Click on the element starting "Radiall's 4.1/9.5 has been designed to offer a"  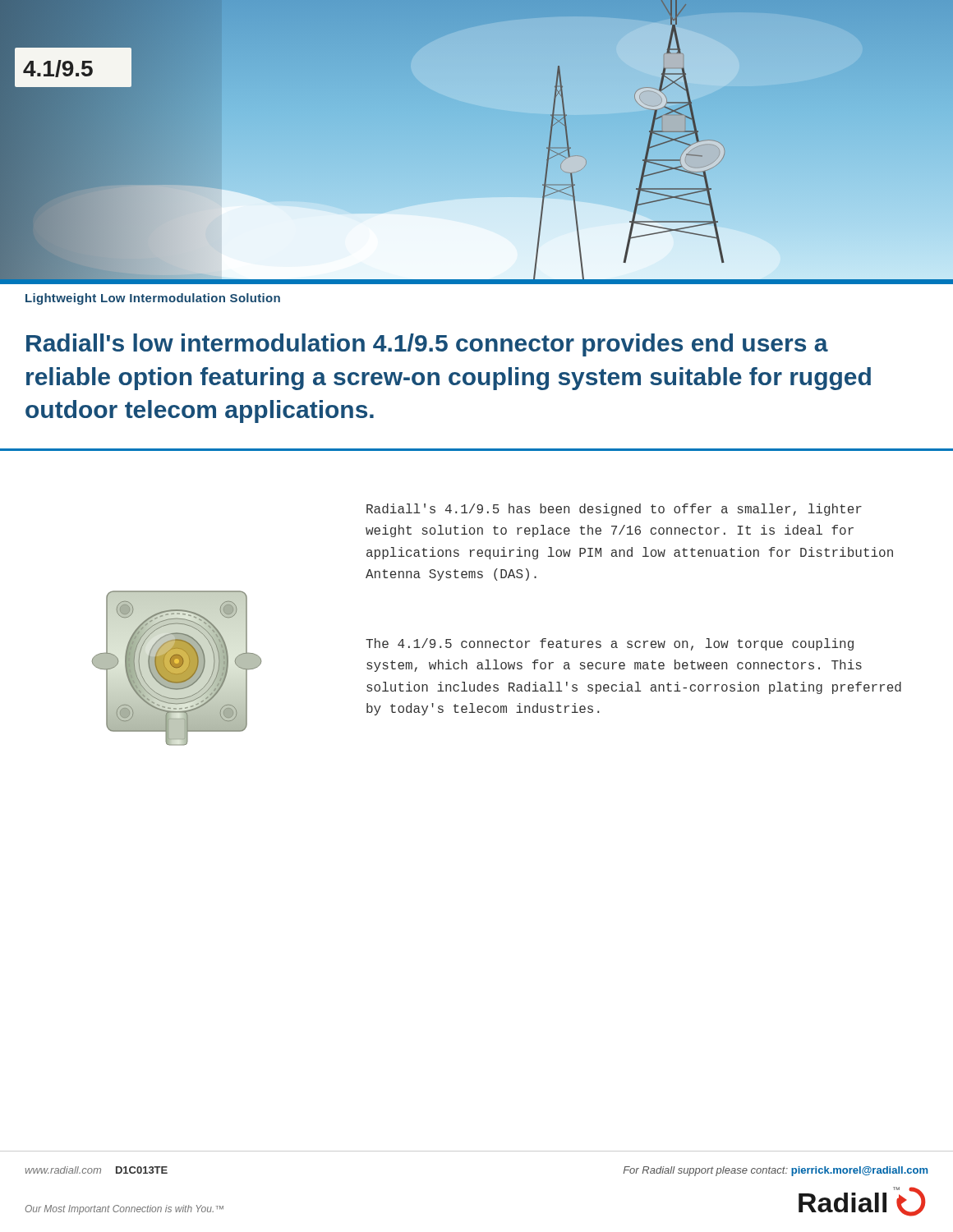(637, 543)
